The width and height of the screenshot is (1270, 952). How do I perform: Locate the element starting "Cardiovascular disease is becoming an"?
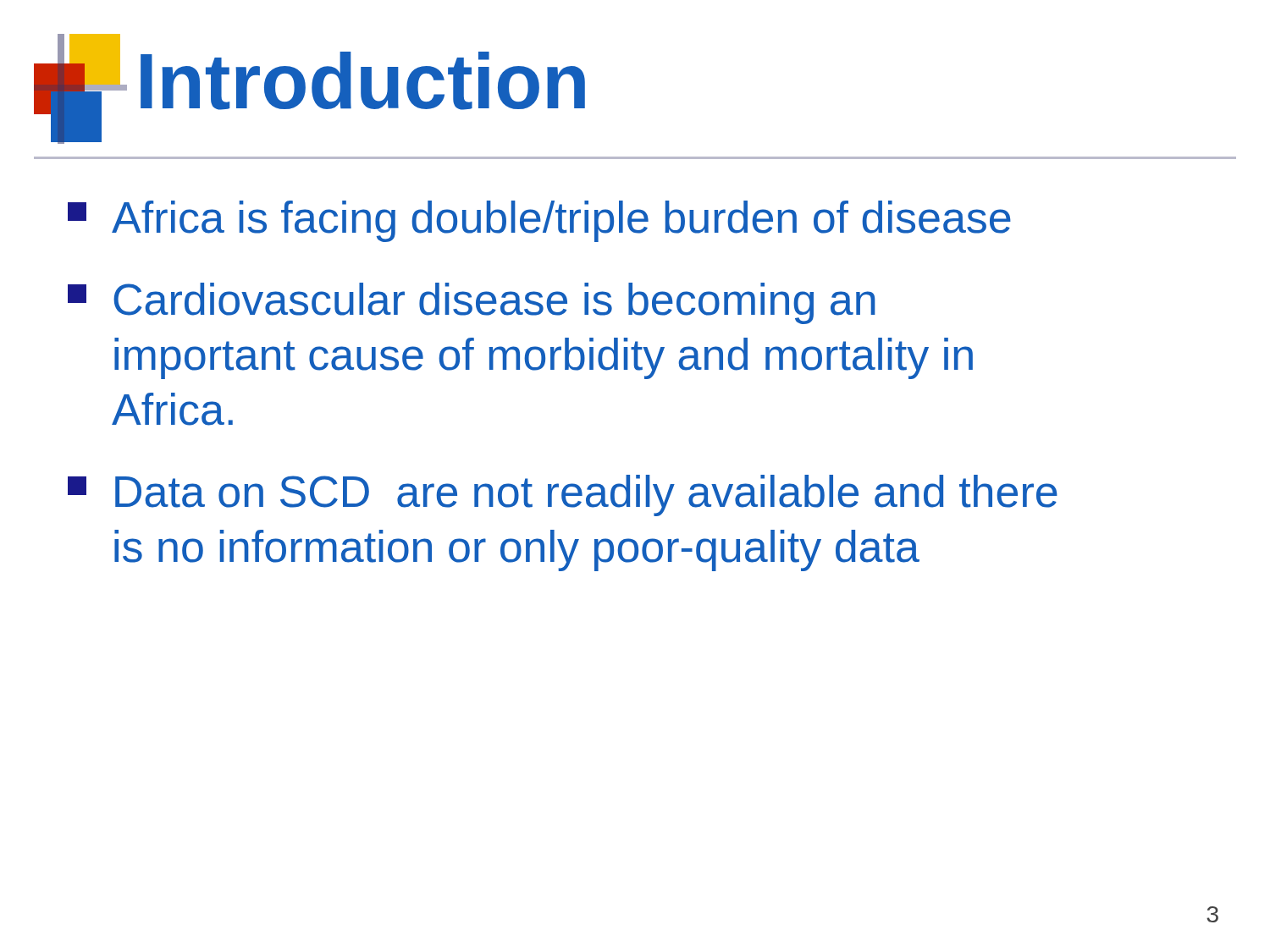(x=522, y=355)
